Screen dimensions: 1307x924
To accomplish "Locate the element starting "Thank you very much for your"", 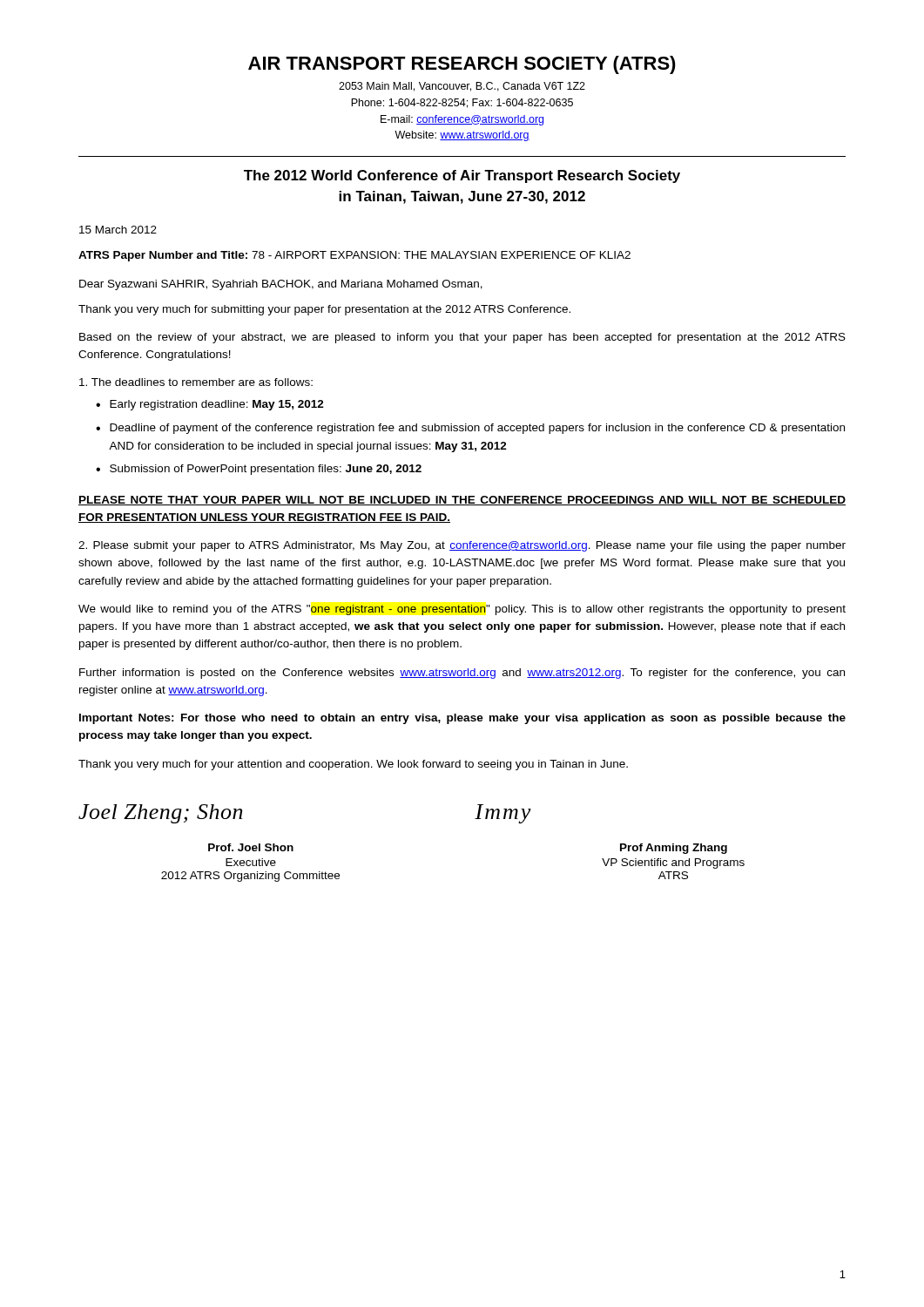I will pyautogui.click(x=354, y=763).
